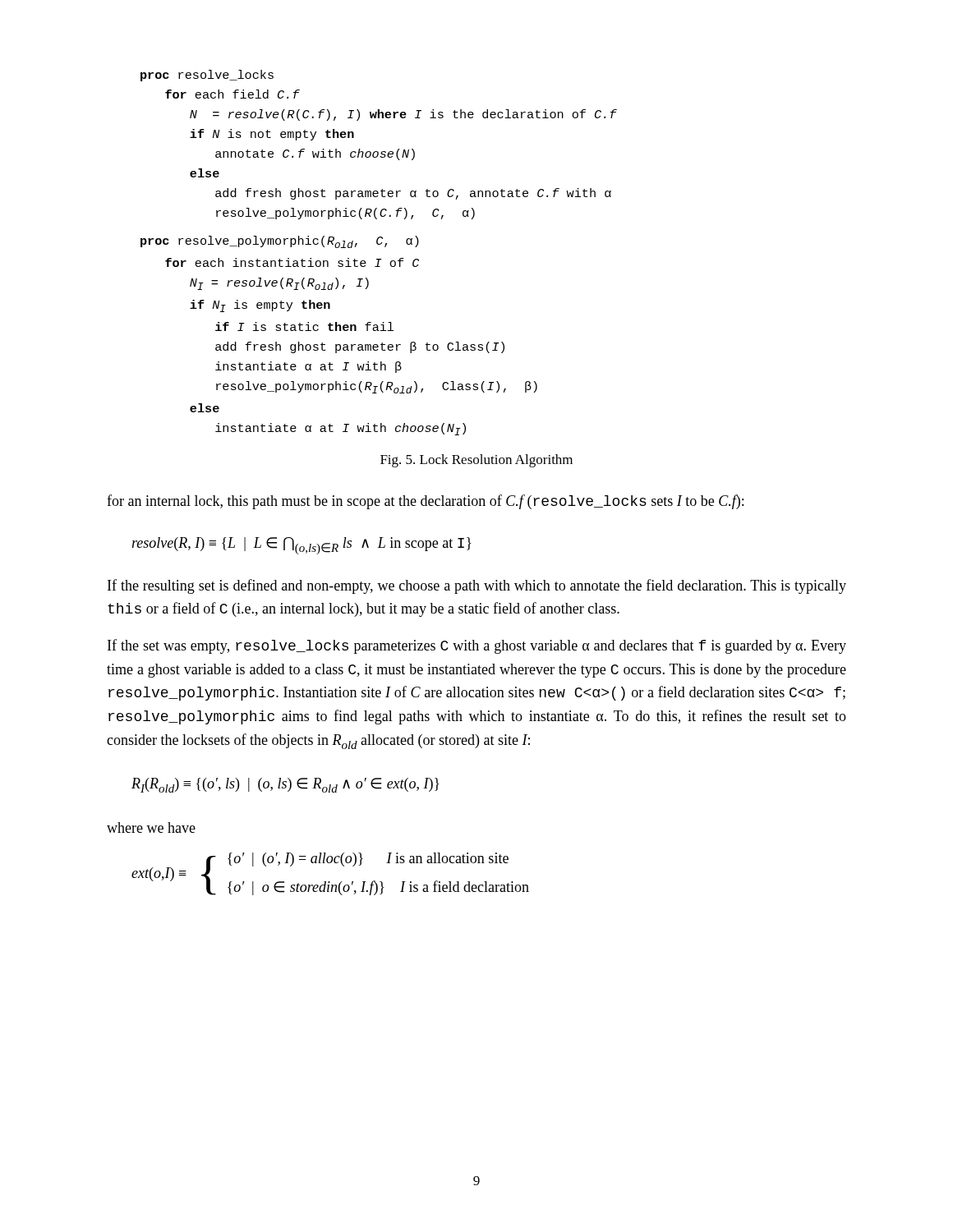Navigate to the text starting "ext(o, I) ≡ {"
Image resolution: width=953 pixels, height=1232 pixels.
click(330, 873)
